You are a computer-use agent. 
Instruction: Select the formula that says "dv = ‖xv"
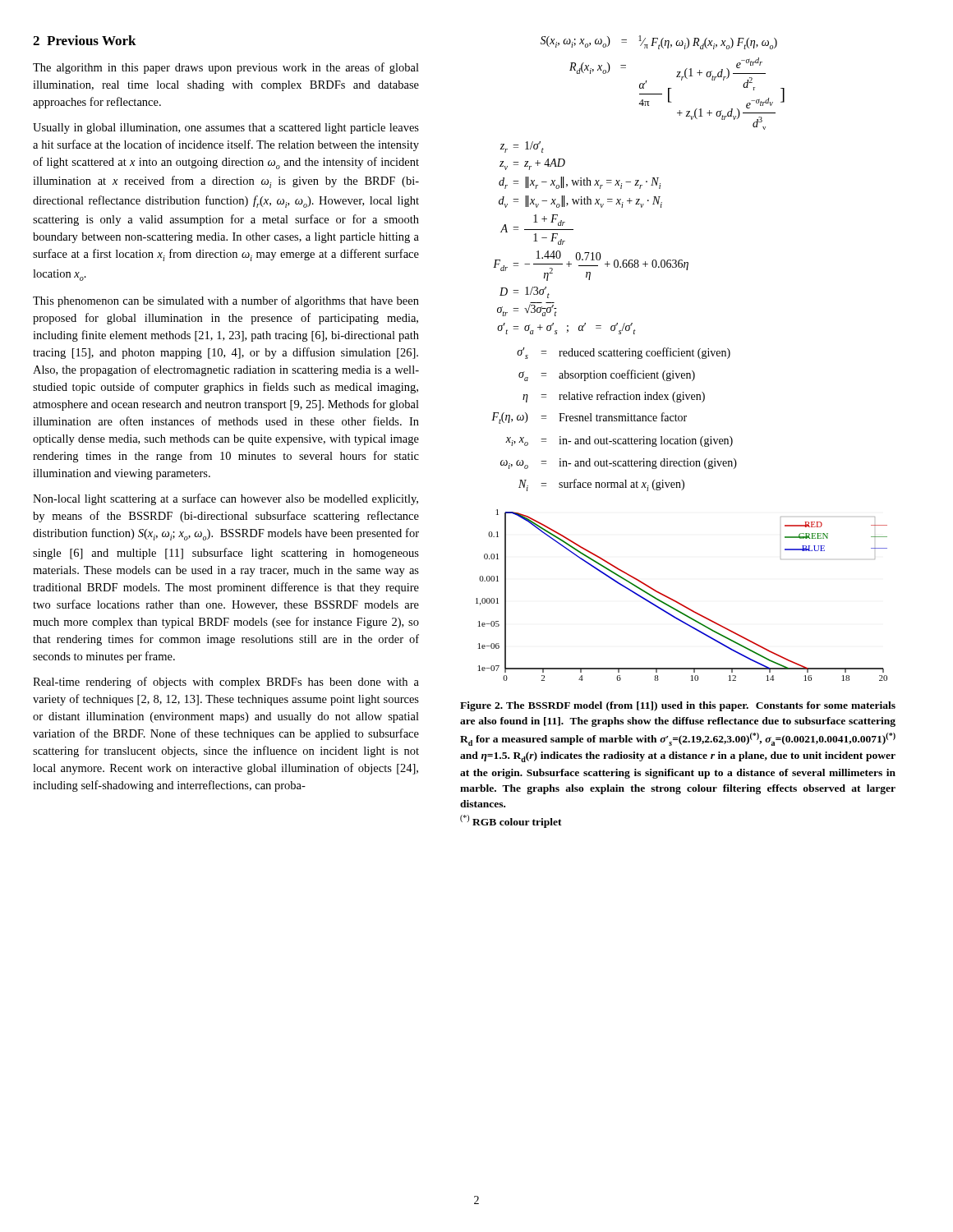(562, 202)
